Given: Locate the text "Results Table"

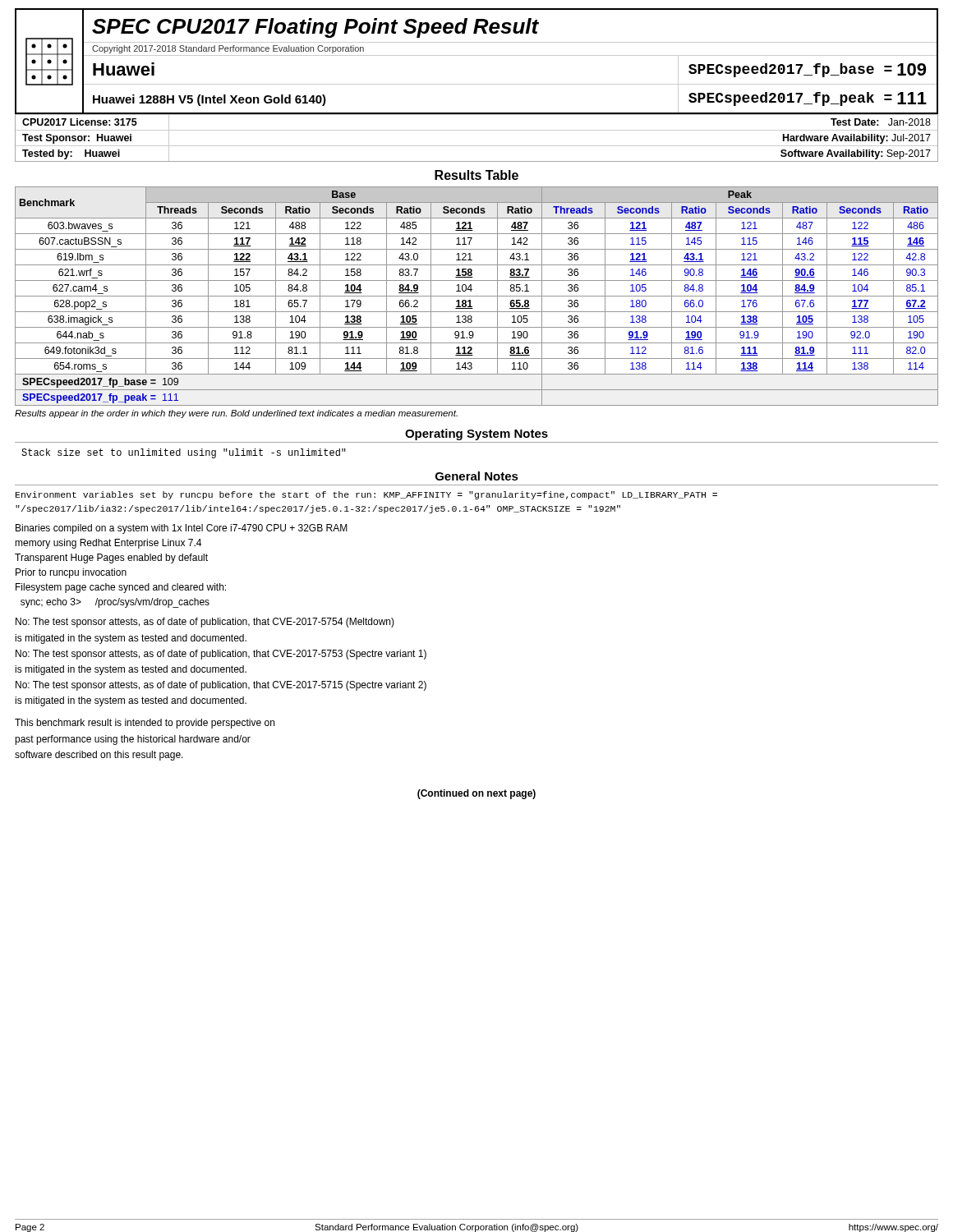Looking at the screenshot, I should [476, 175].
